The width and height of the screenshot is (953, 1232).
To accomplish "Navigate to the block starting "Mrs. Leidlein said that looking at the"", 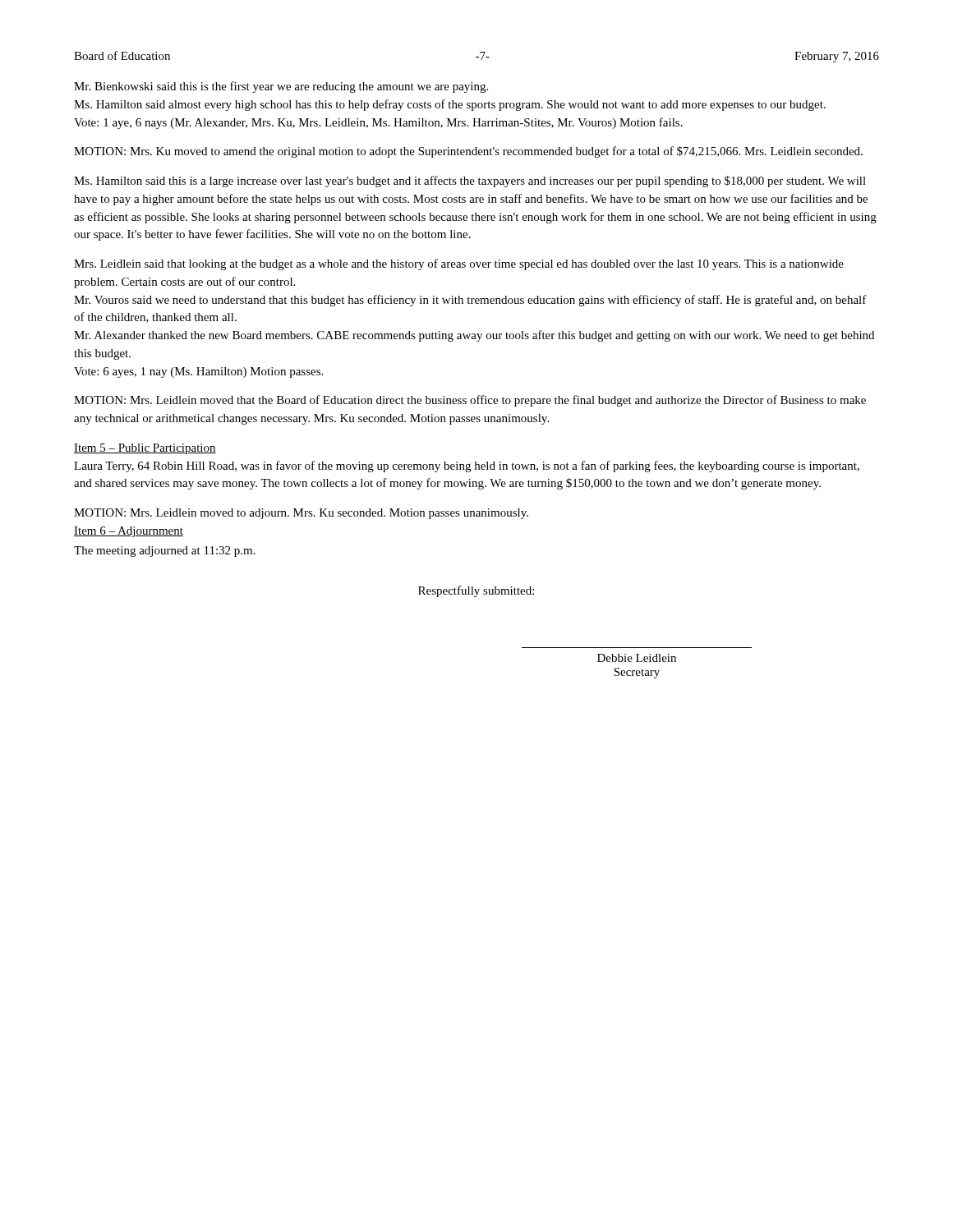I will pyautogui.click(x=459, y=264).
